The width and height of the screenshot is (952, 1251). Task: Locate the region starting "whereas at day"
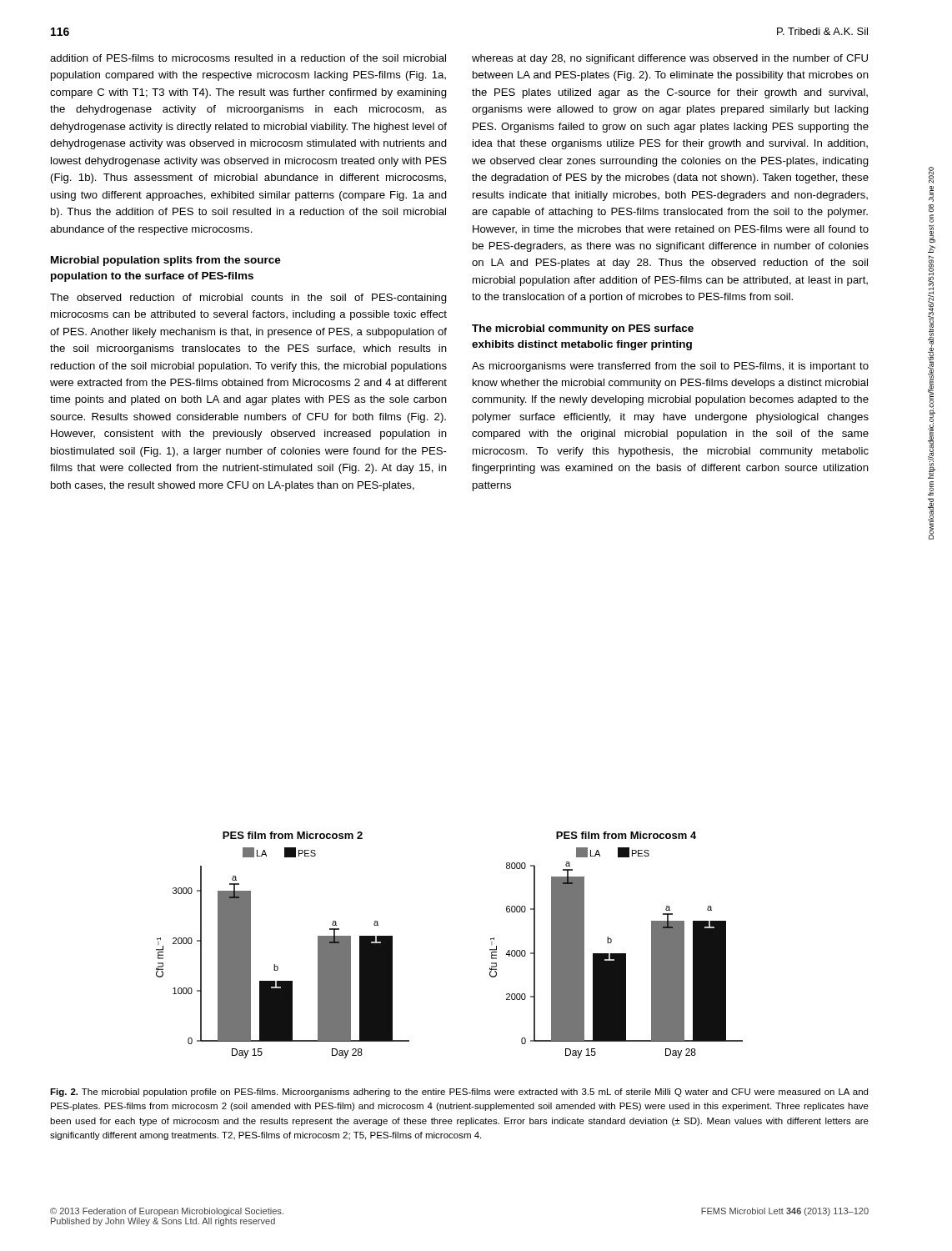coord(670,177)
